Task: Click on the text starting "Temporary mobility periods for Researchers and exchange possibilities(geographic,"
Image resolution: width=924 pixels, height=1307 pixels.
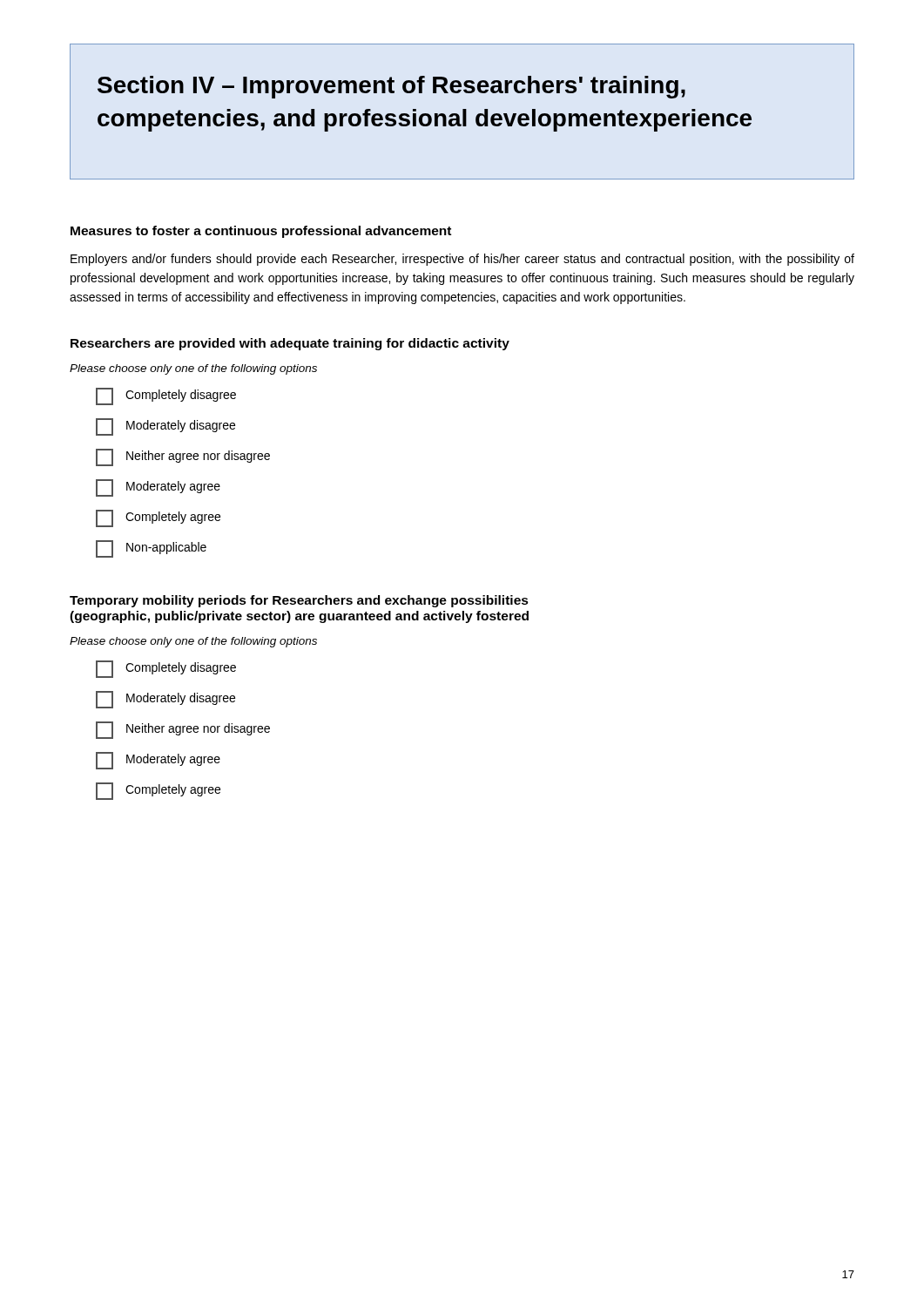Action: pyautogui.click(x=462, y=608)
